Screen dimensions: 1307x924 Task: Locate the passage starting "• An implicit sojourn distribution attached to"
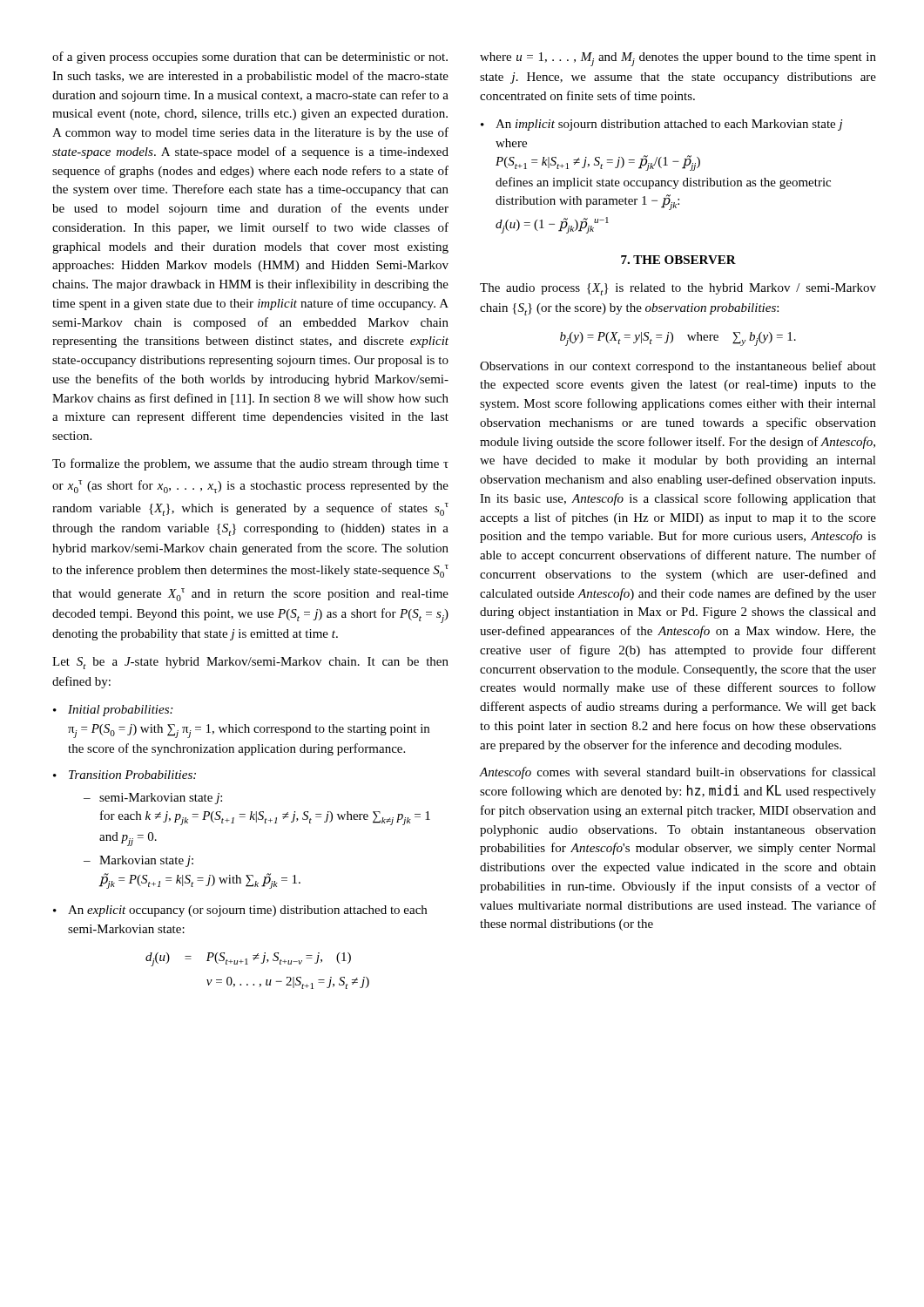(x=678, y=175)
